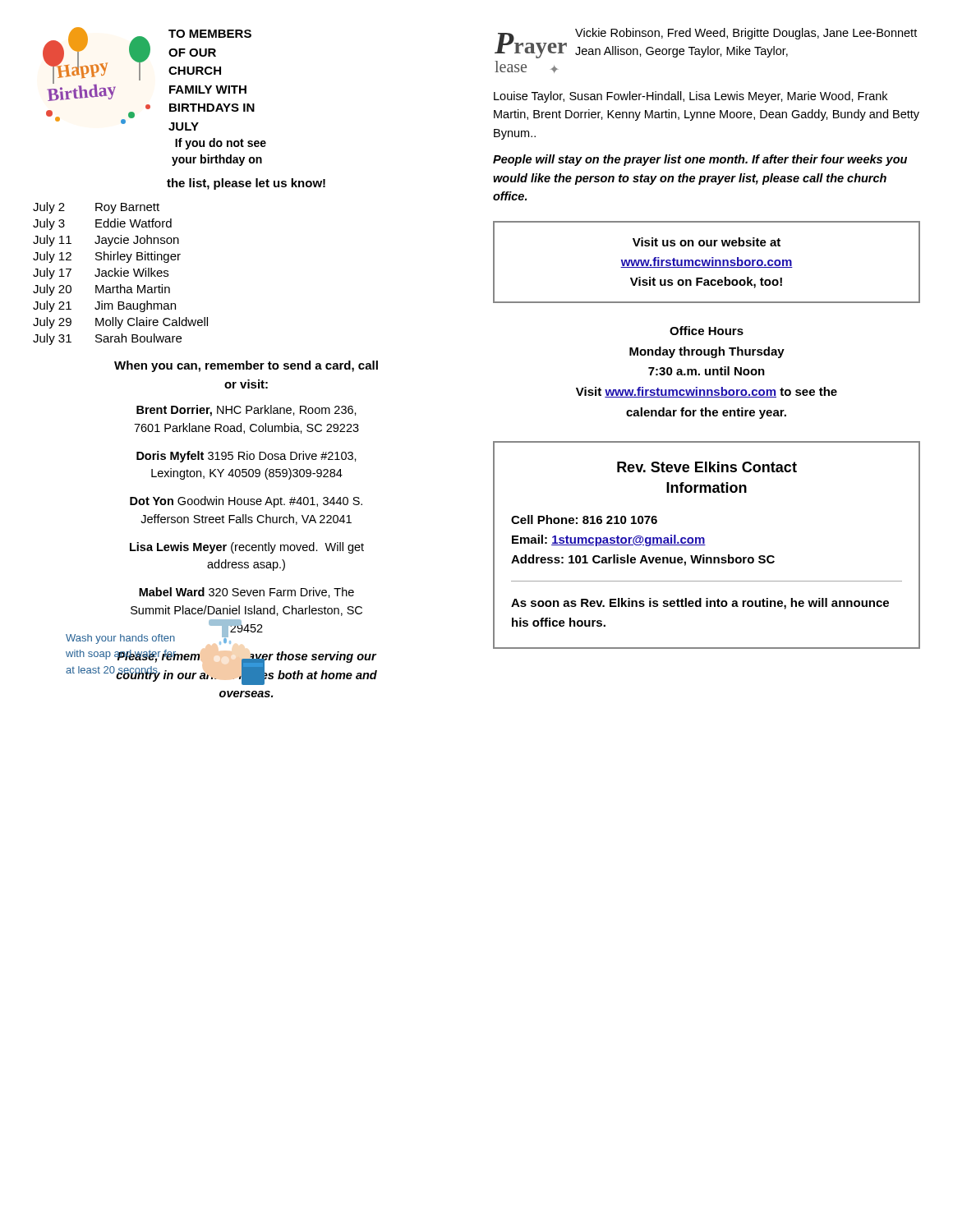Locate the text block containing "Doris Myfelt 3195 Rio Dosa Drive"
The width and height of the screenshot is (953, 1232).
click(246, 465)
